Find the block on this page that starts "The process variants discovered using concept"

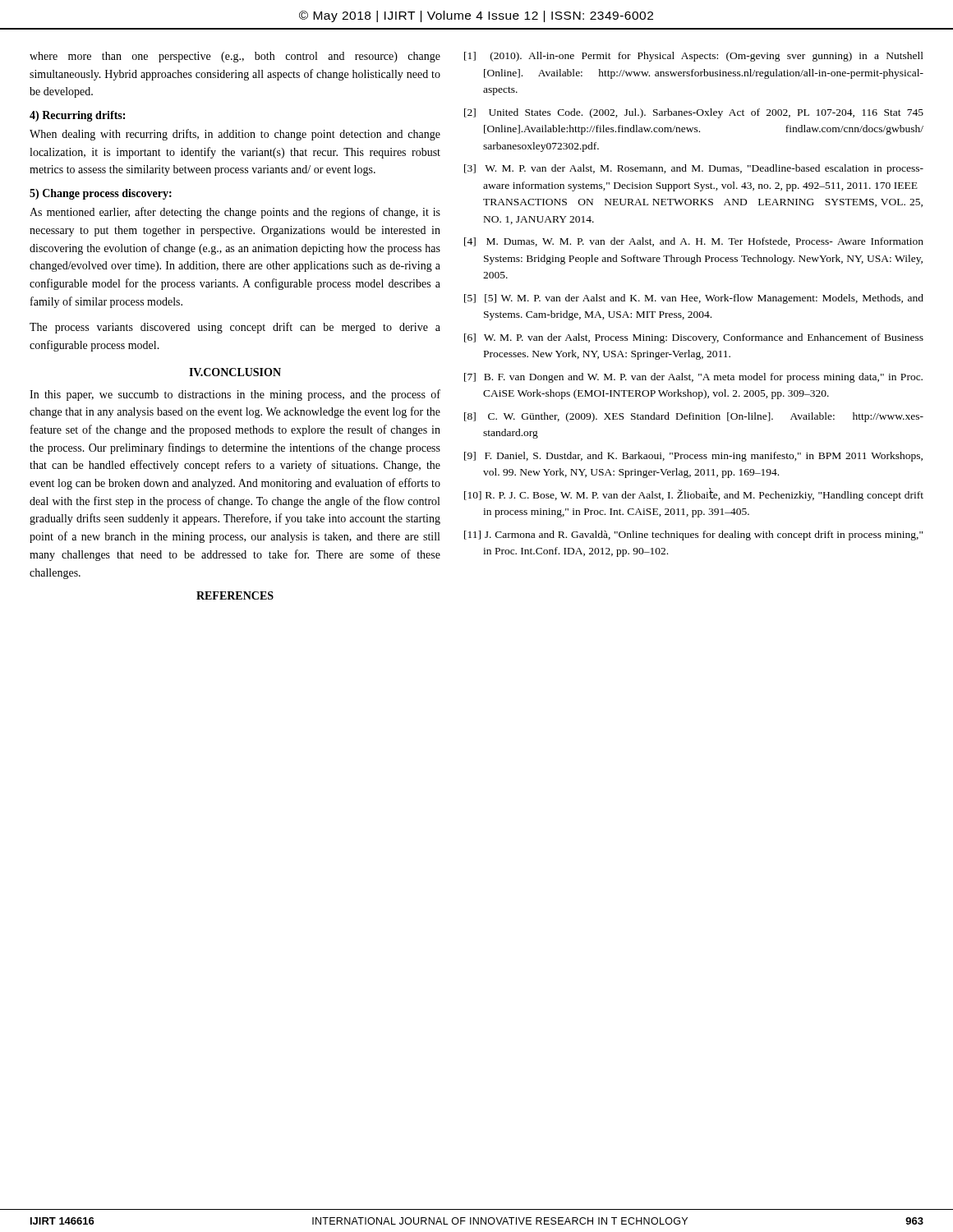point(235,336)
